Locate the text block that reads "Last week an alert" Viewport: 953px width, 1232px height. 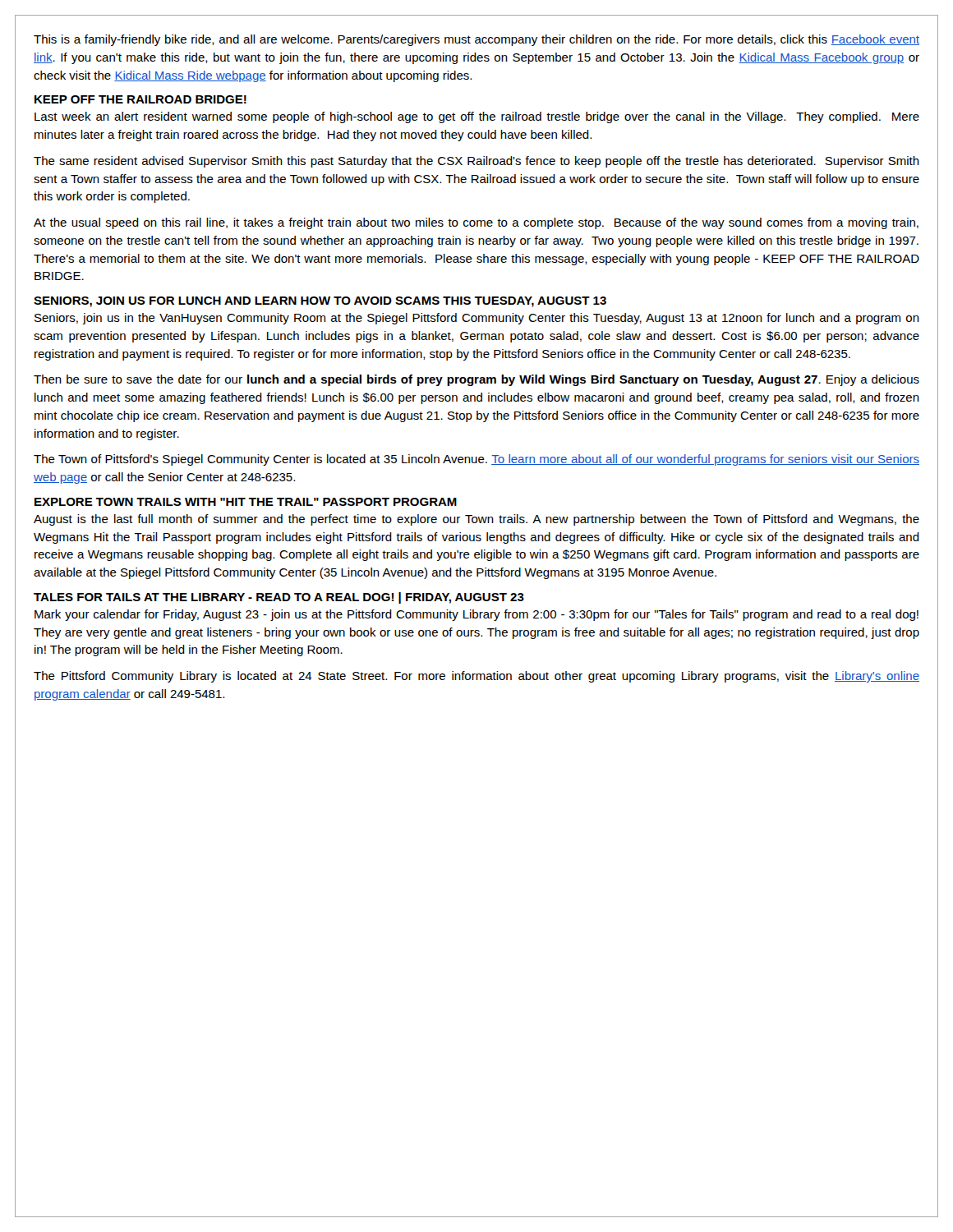point(476,126)
